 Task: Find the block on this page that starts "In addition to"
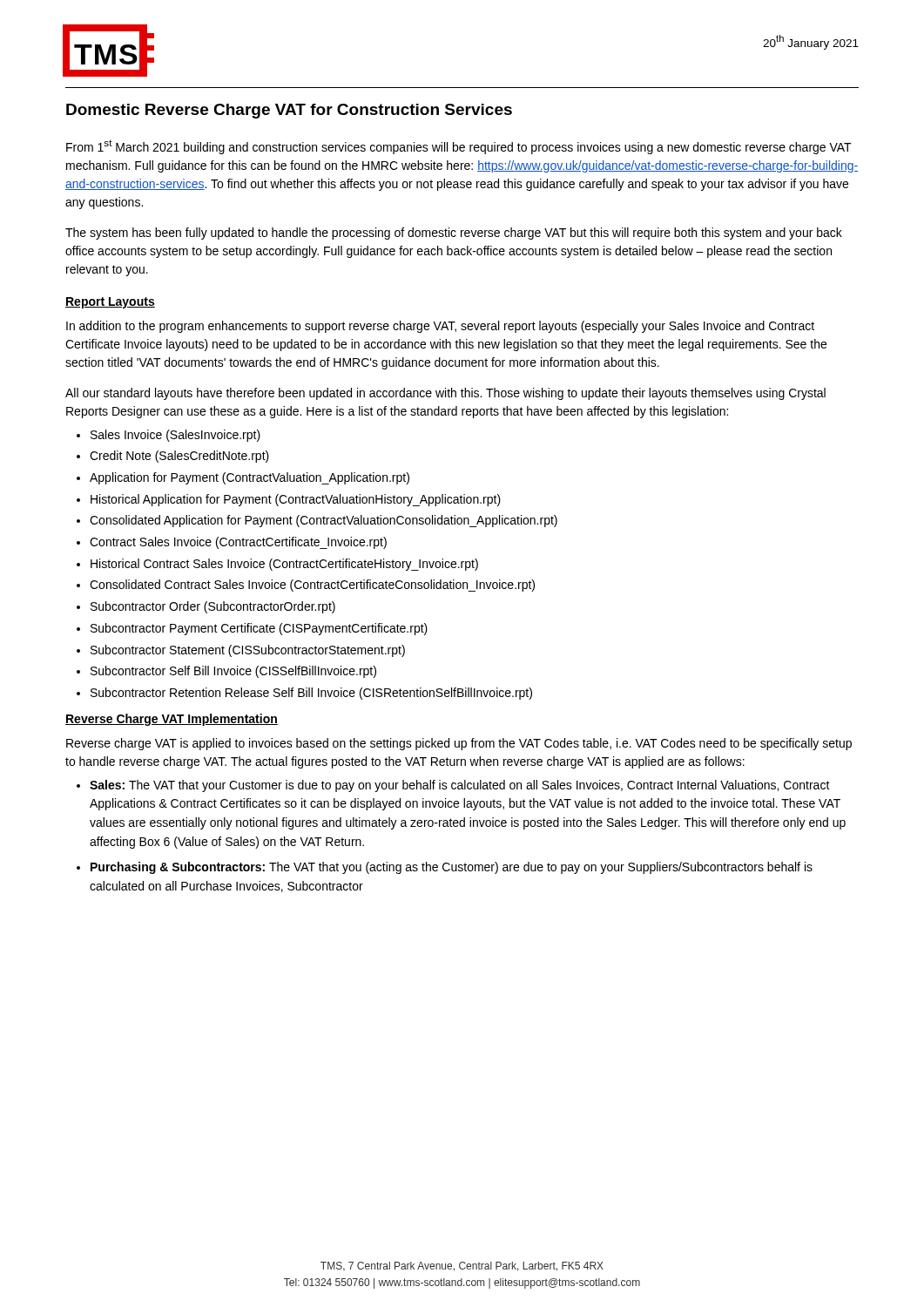coord(446,344)
